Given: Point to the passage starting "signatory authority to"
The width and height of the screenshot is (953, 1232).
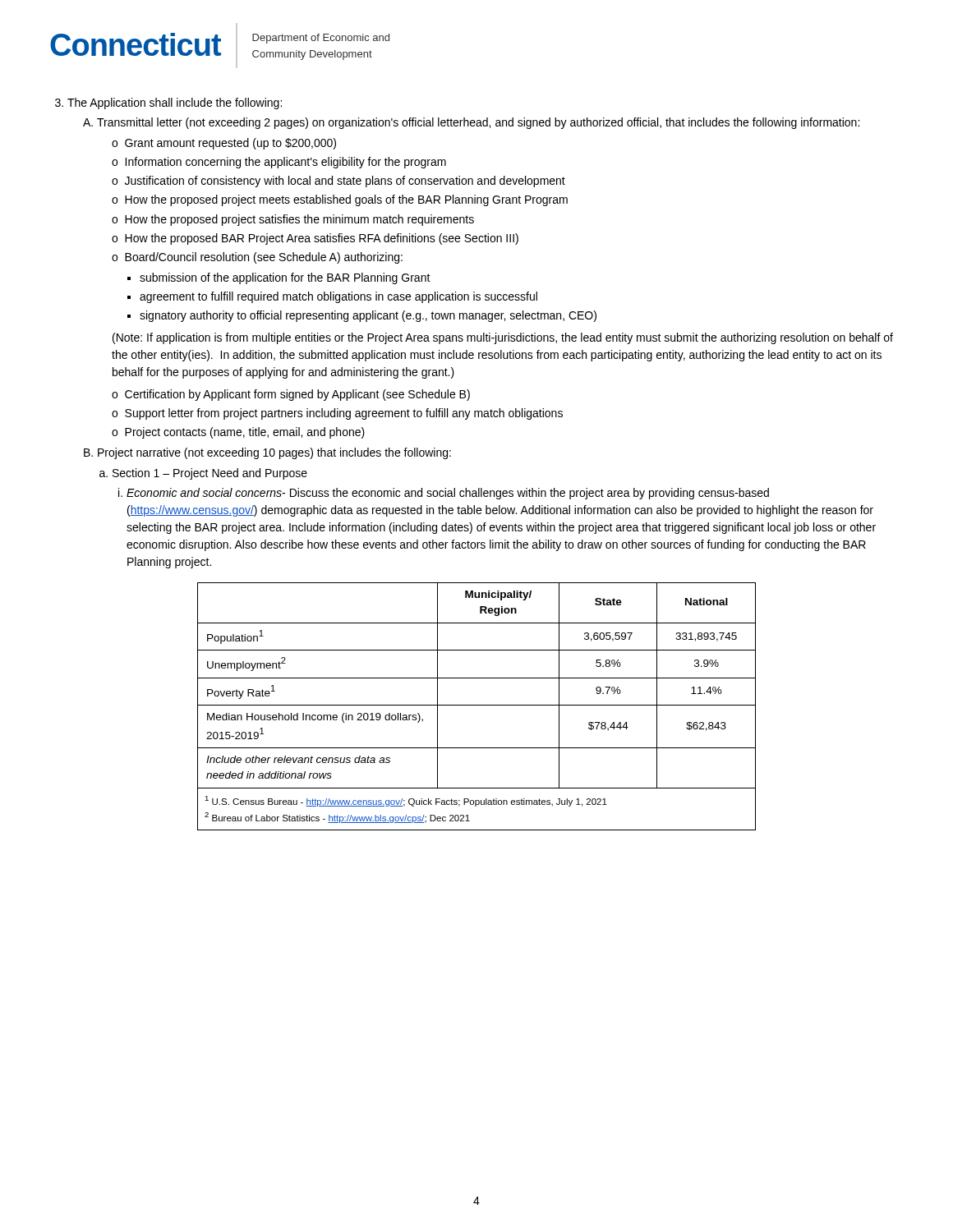Looking at the screenshot, I should [x=368, y=316].
